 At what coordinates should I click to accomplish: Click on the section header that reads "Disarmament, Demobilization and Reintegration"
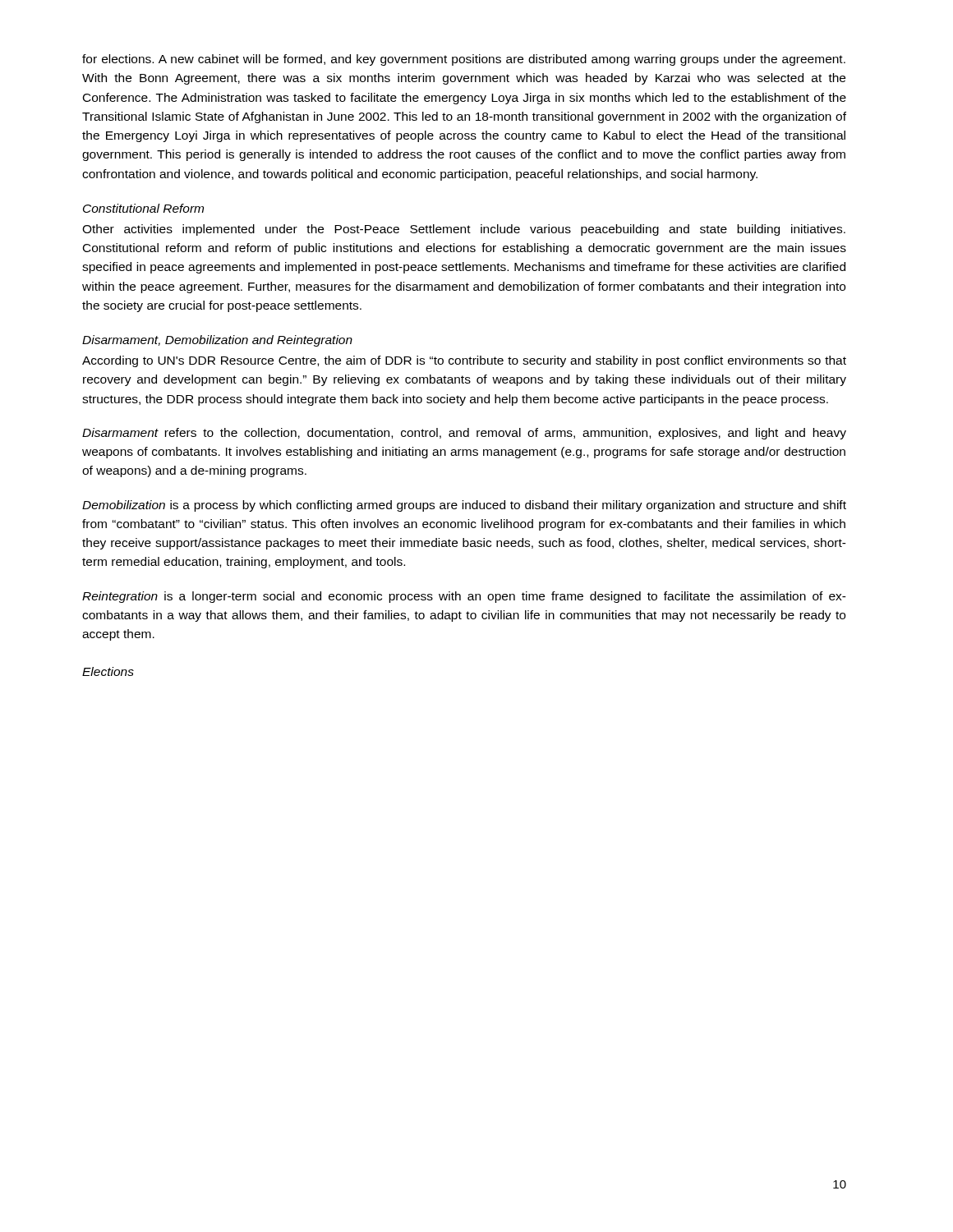[x=217, y=340]
